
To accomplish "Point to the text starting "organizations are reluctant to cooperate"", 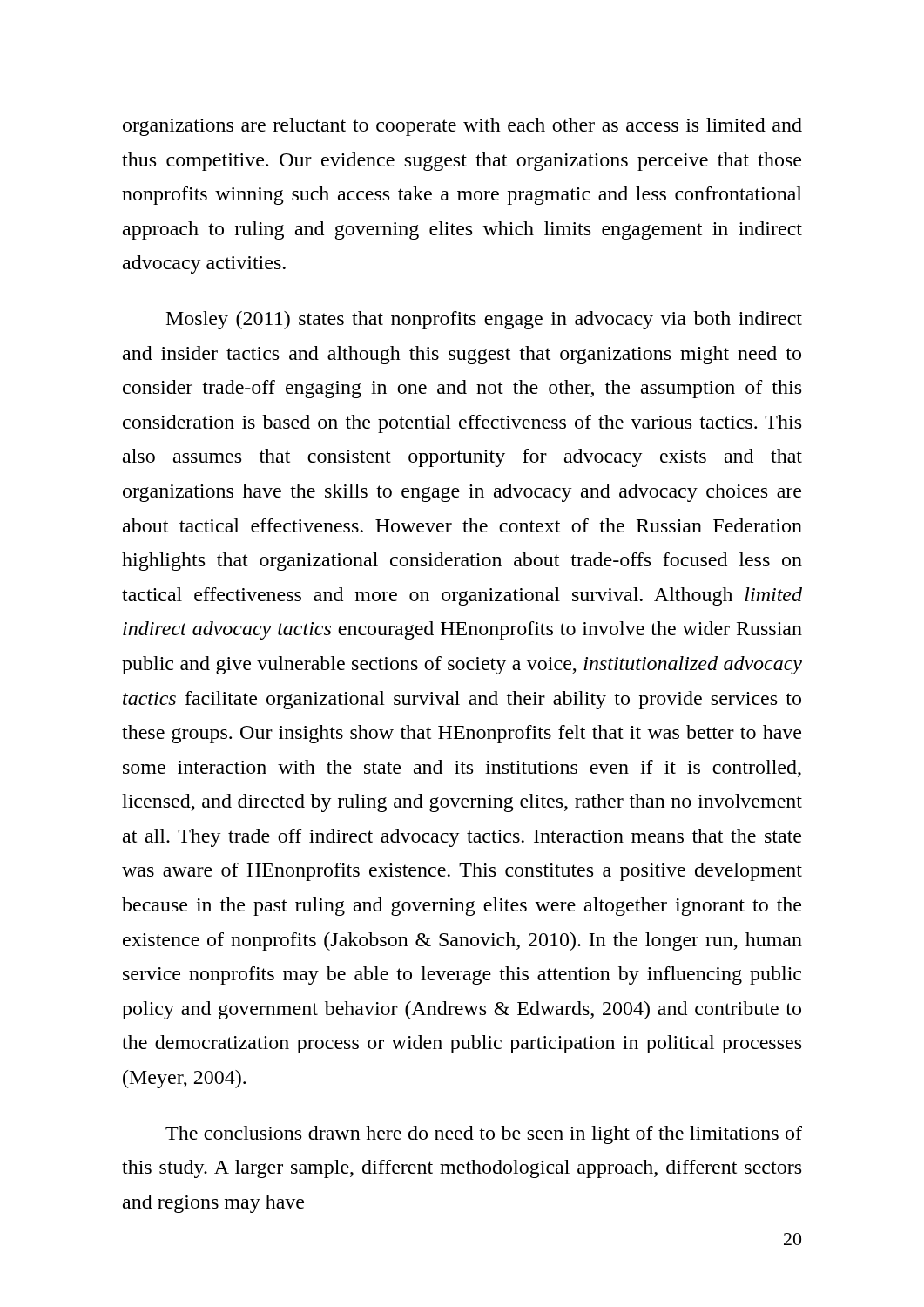I will (462, 664).
